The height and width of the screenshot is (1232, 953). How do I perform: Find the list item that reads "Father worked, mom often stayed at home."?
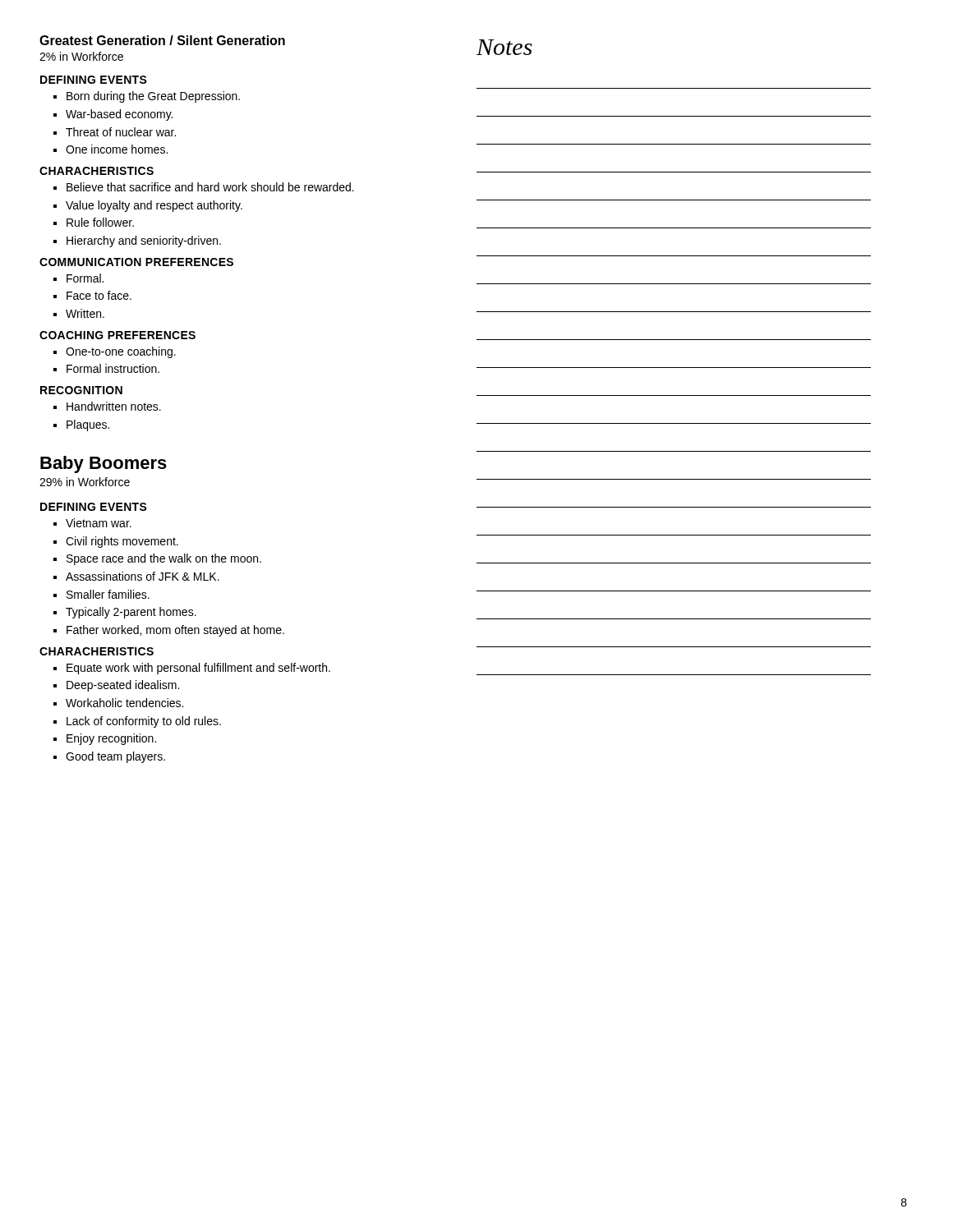point(245,631)
